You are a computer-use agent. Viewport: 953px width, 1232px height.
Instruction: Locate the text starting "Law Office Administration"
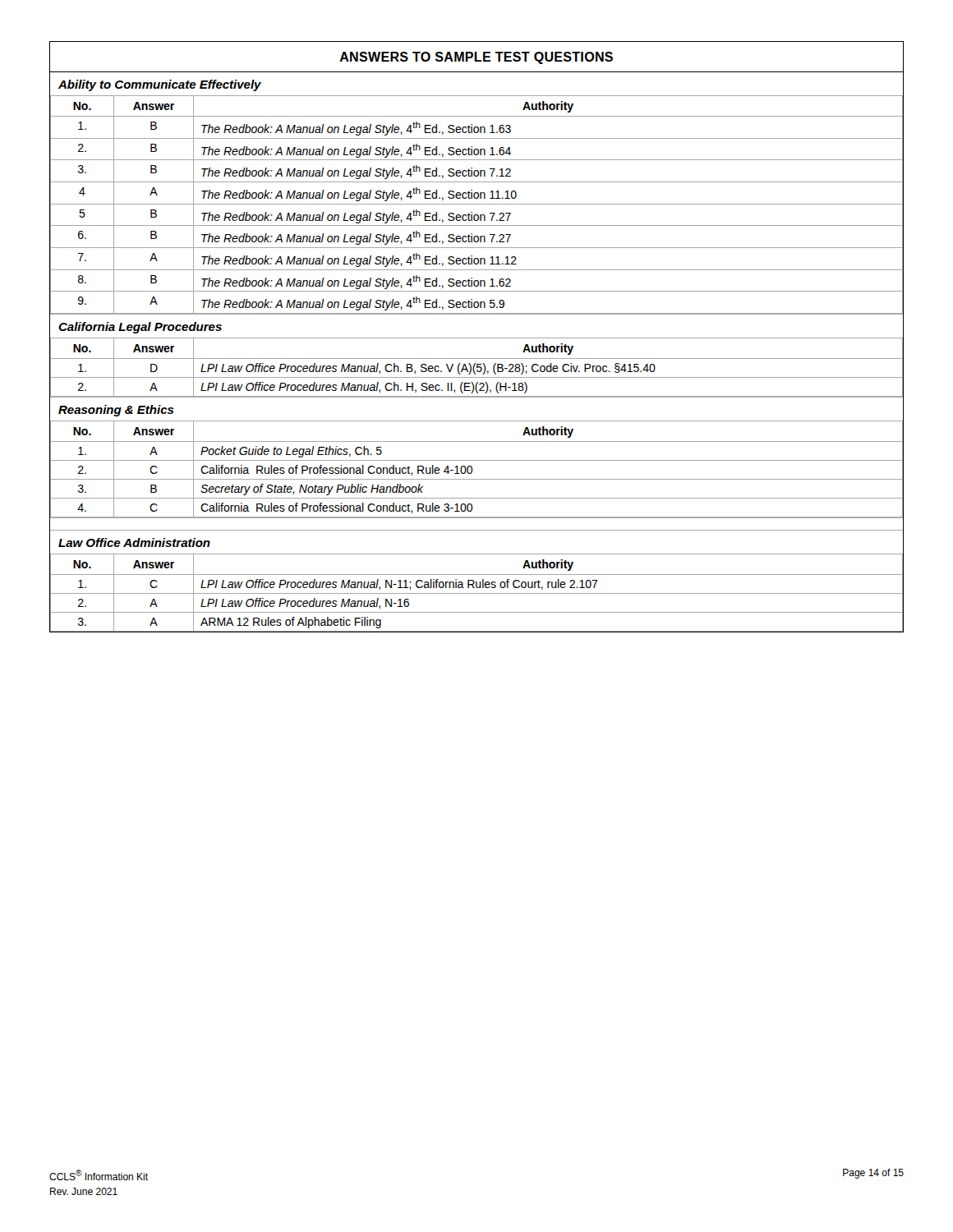click(134, 542)
